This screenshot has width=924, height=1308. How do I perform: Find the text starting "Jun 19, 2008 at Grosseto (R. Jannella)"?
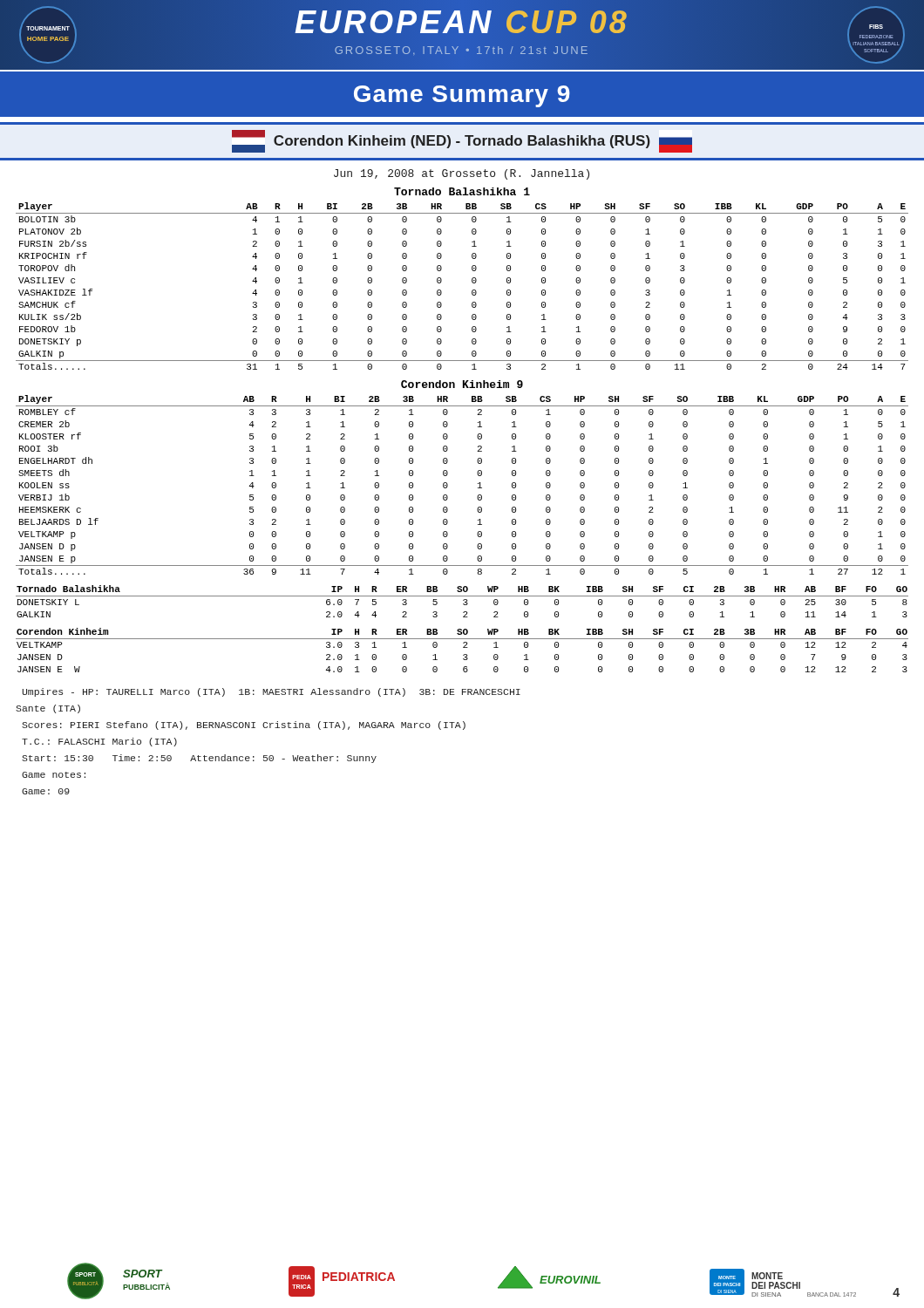(x=462, y=174)
